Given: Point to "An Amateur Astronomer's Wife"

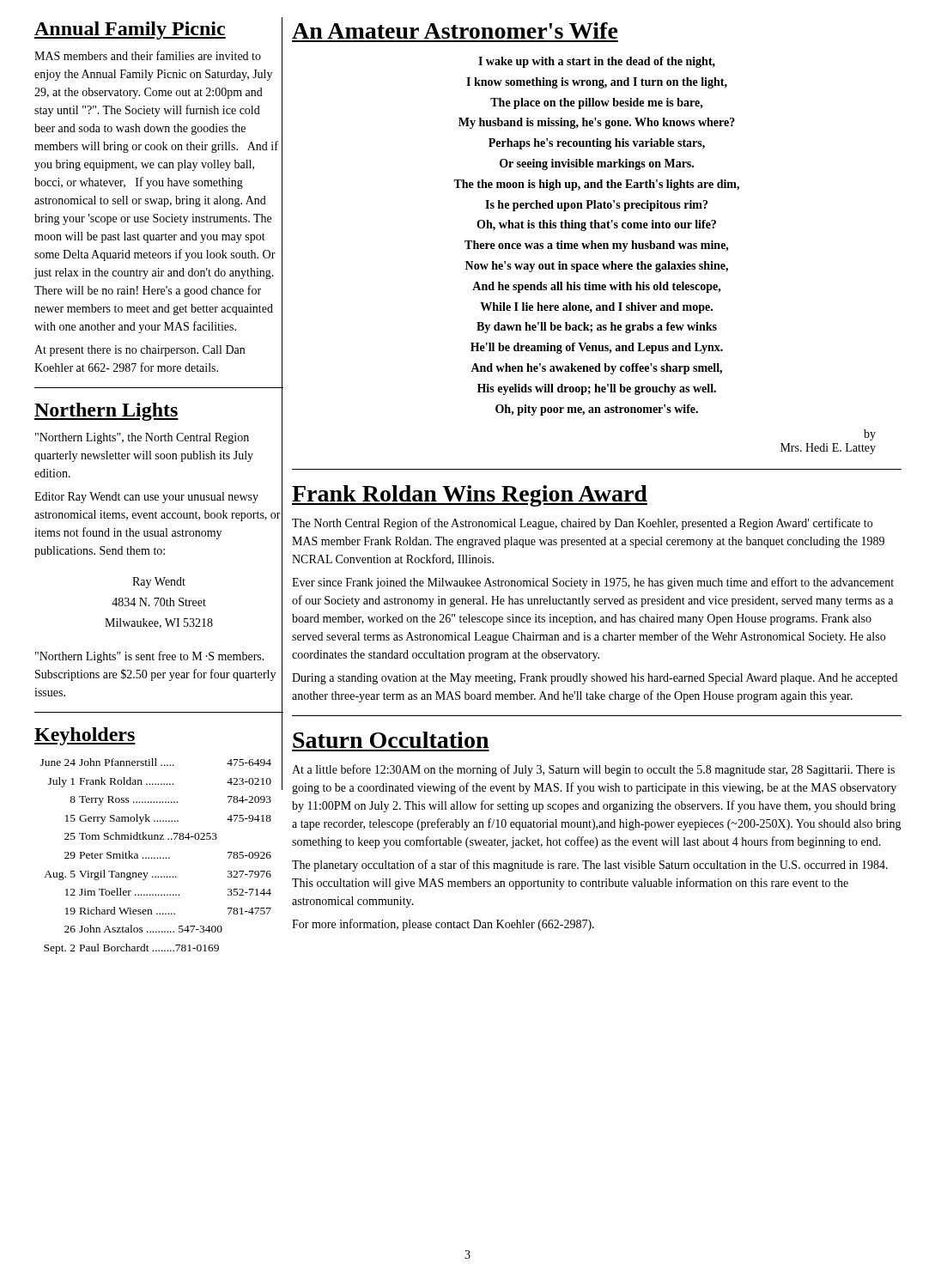Looking at the screenshot, I should coord(597,31).
